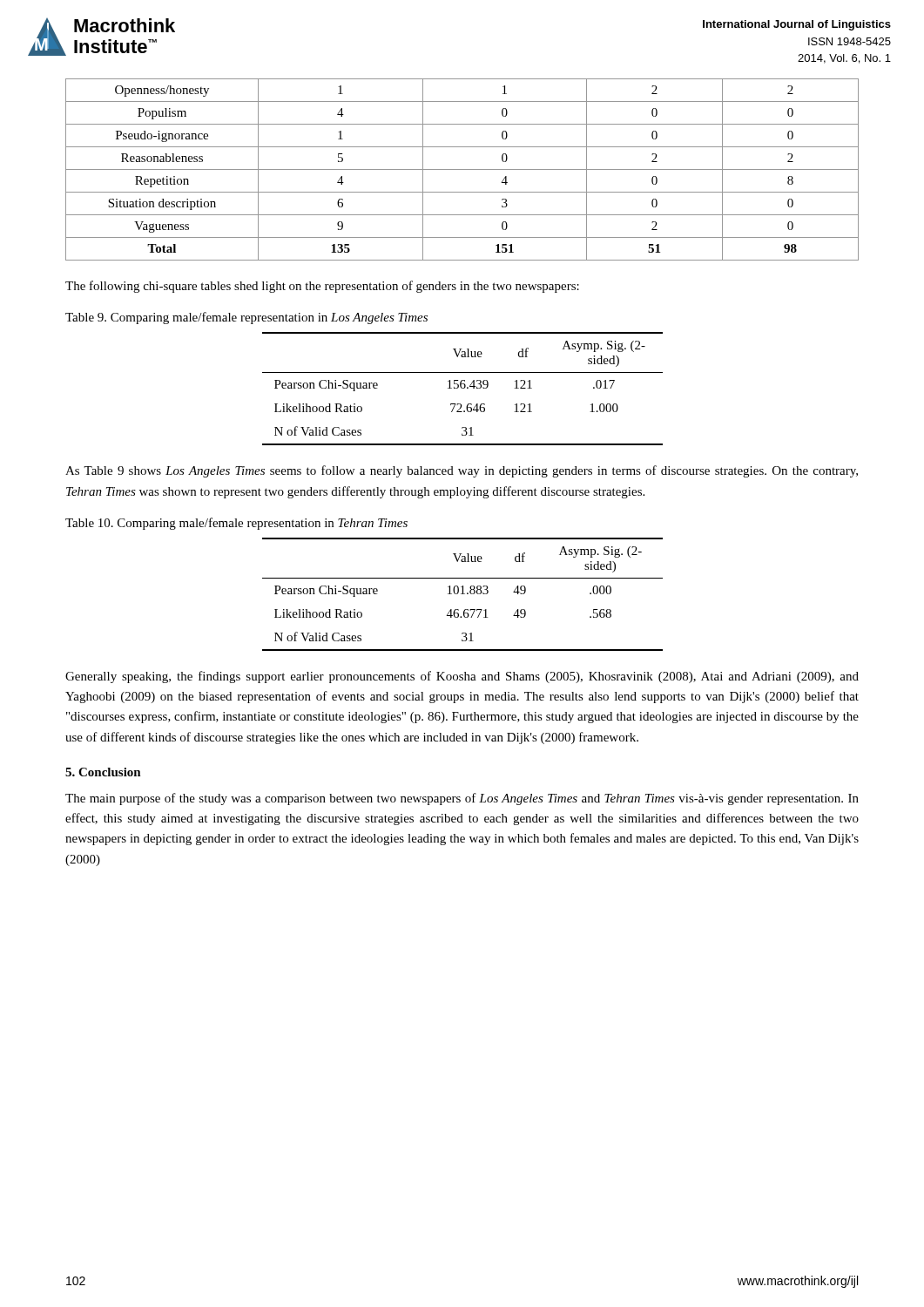The image size is (924, 1307).
Task: Find the text block containing "The following chi-square tables shed"
Action: [323, 286]
